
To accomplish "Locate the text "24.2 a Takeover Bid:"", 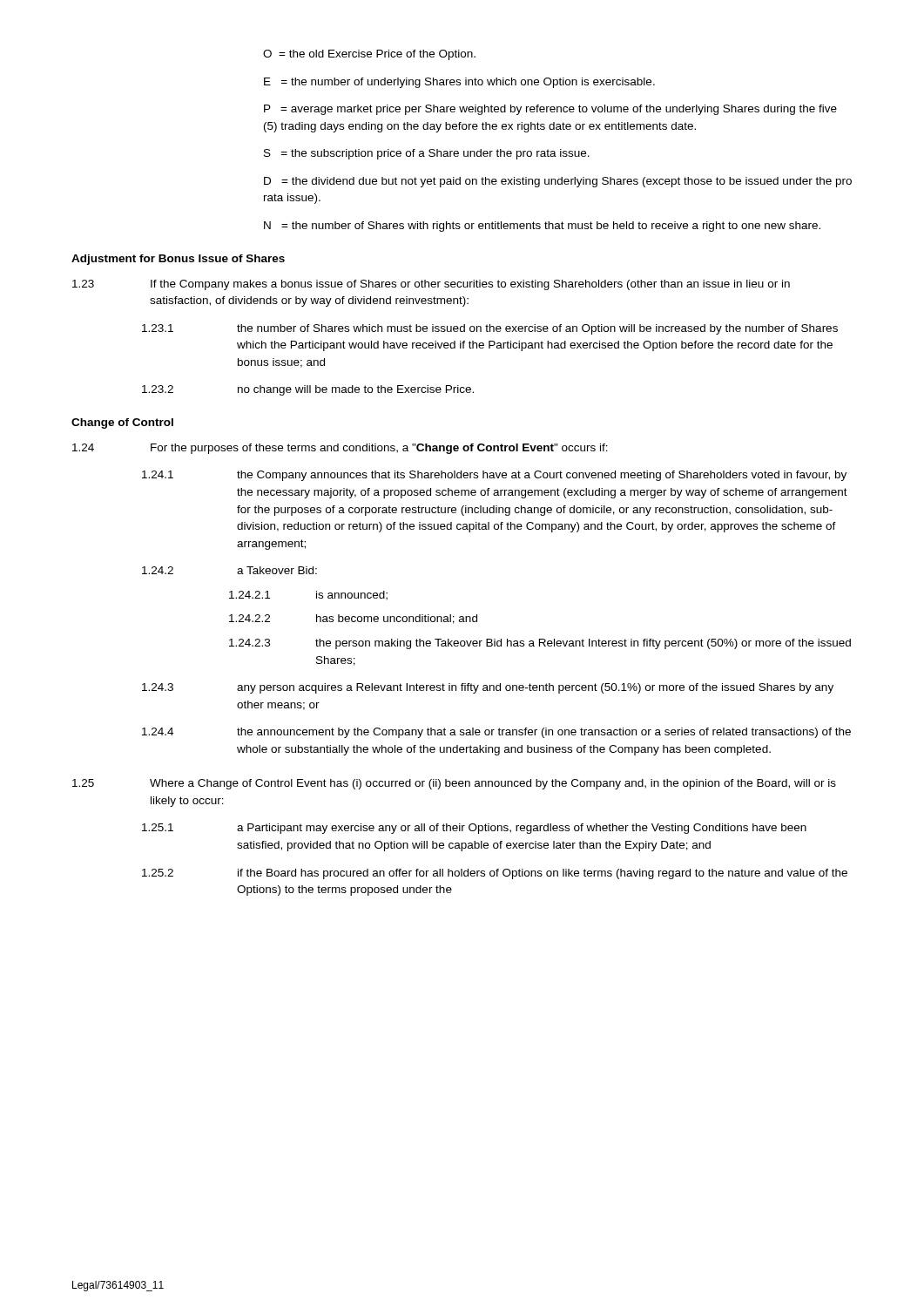I will (160, 570).
